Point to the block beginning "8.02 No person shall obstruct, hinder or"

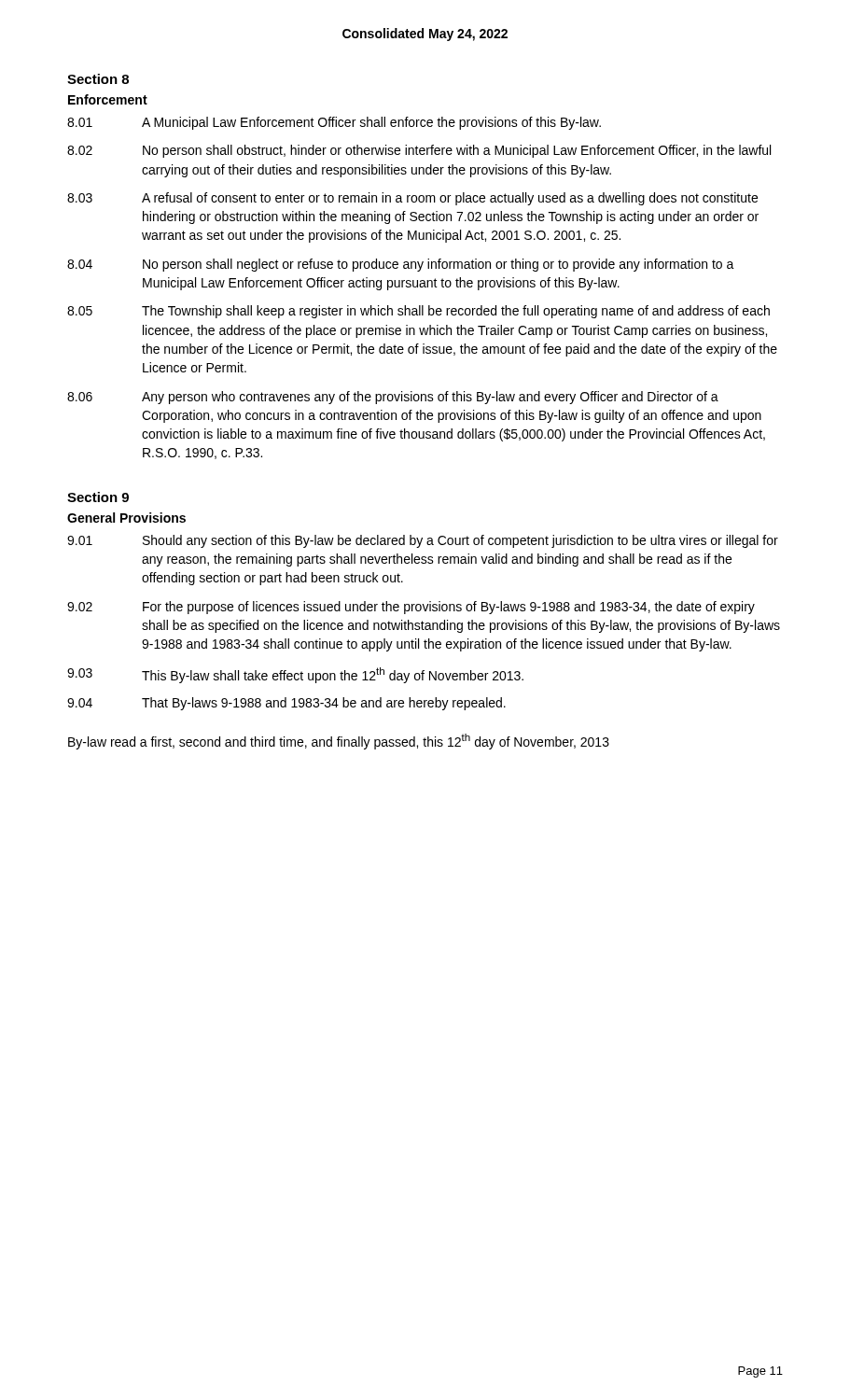[425, 160]
